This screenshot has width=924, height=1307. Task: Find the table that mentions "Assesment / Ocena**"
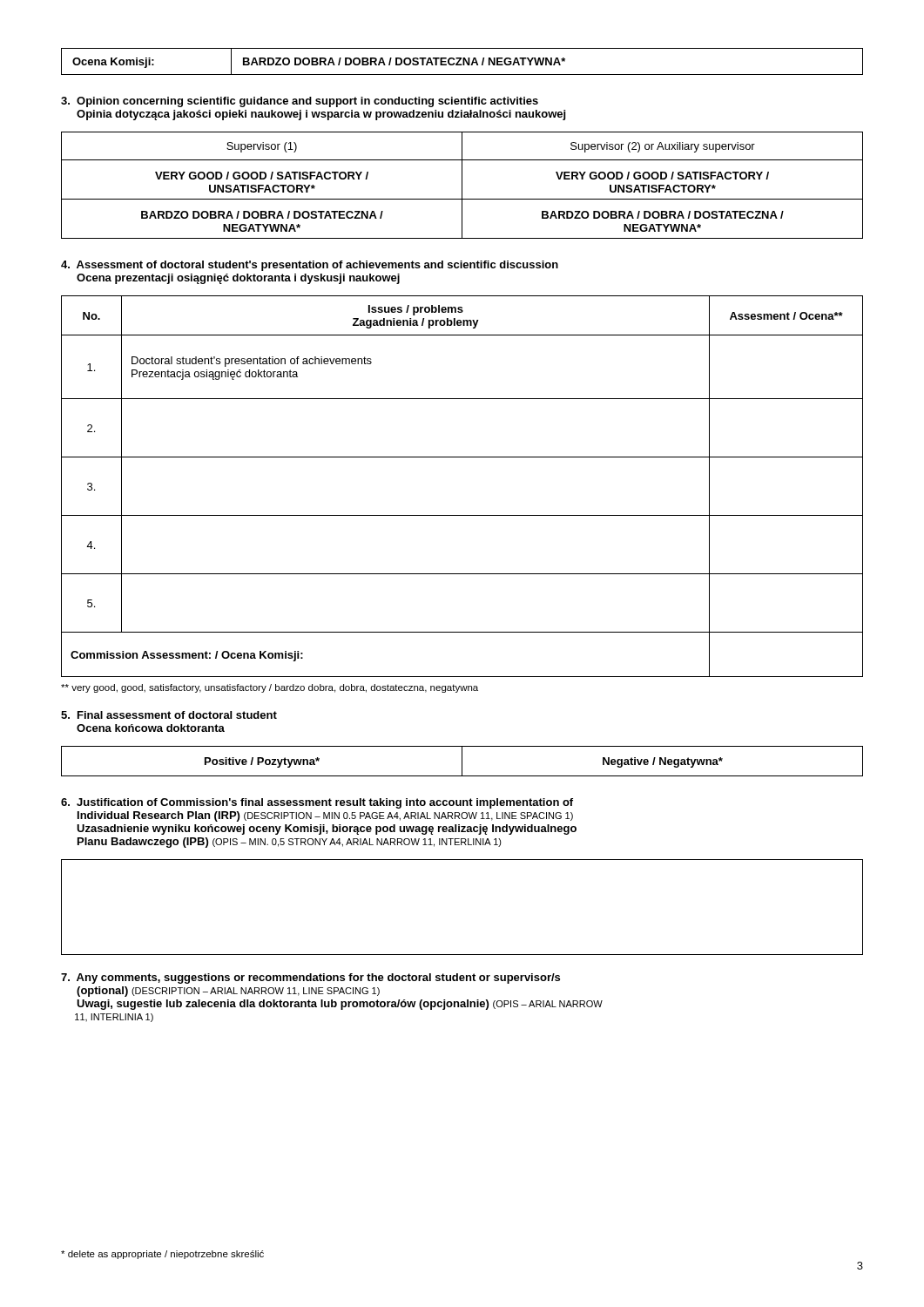[x=462, y=486]
